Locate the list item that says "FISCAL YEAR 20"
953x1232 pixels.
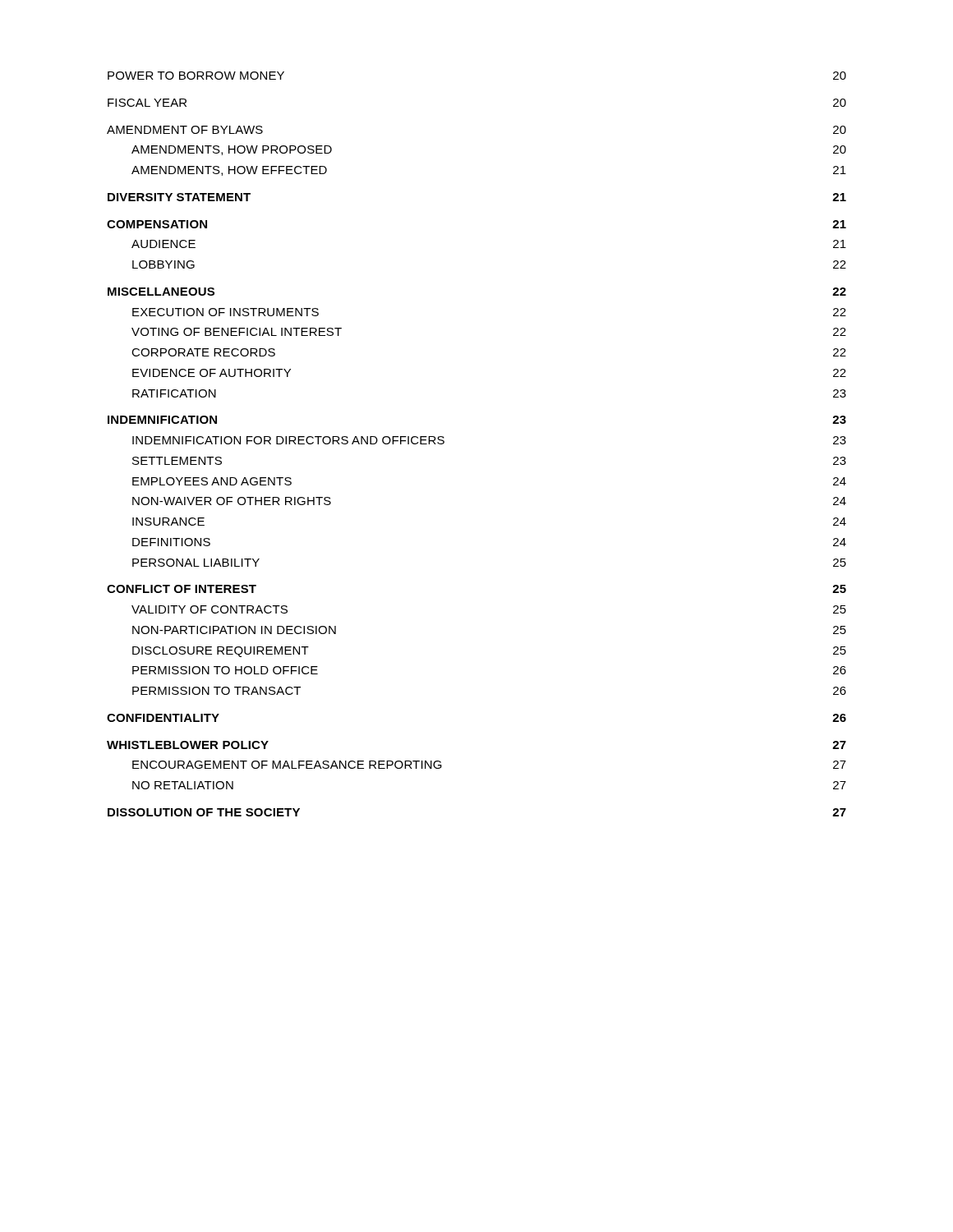pyautogui.click(x=146, y=102)
